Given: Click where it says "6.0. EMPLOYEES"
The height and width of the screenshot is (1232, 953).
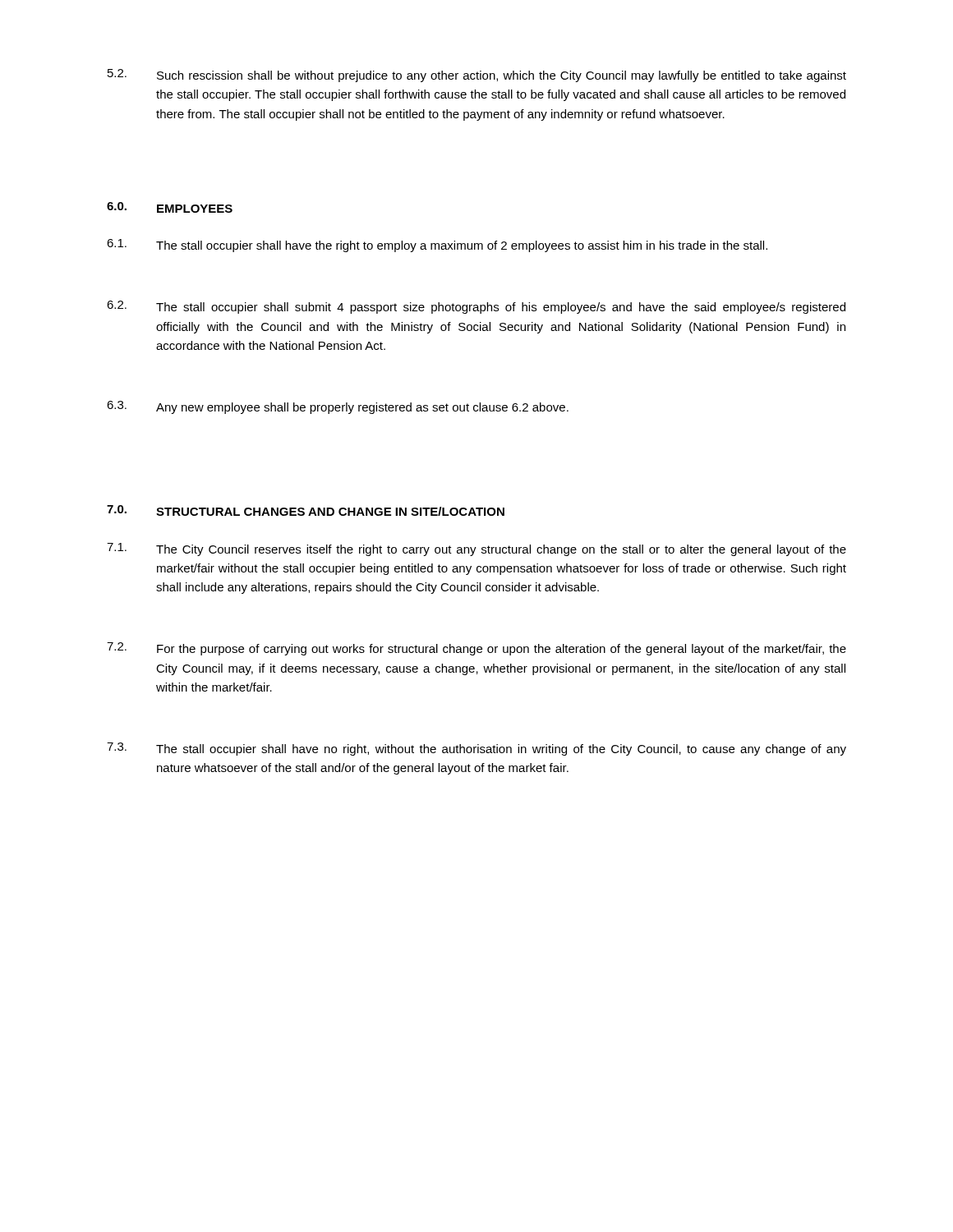Looking at the screenshot, I should tap(170, 207).
